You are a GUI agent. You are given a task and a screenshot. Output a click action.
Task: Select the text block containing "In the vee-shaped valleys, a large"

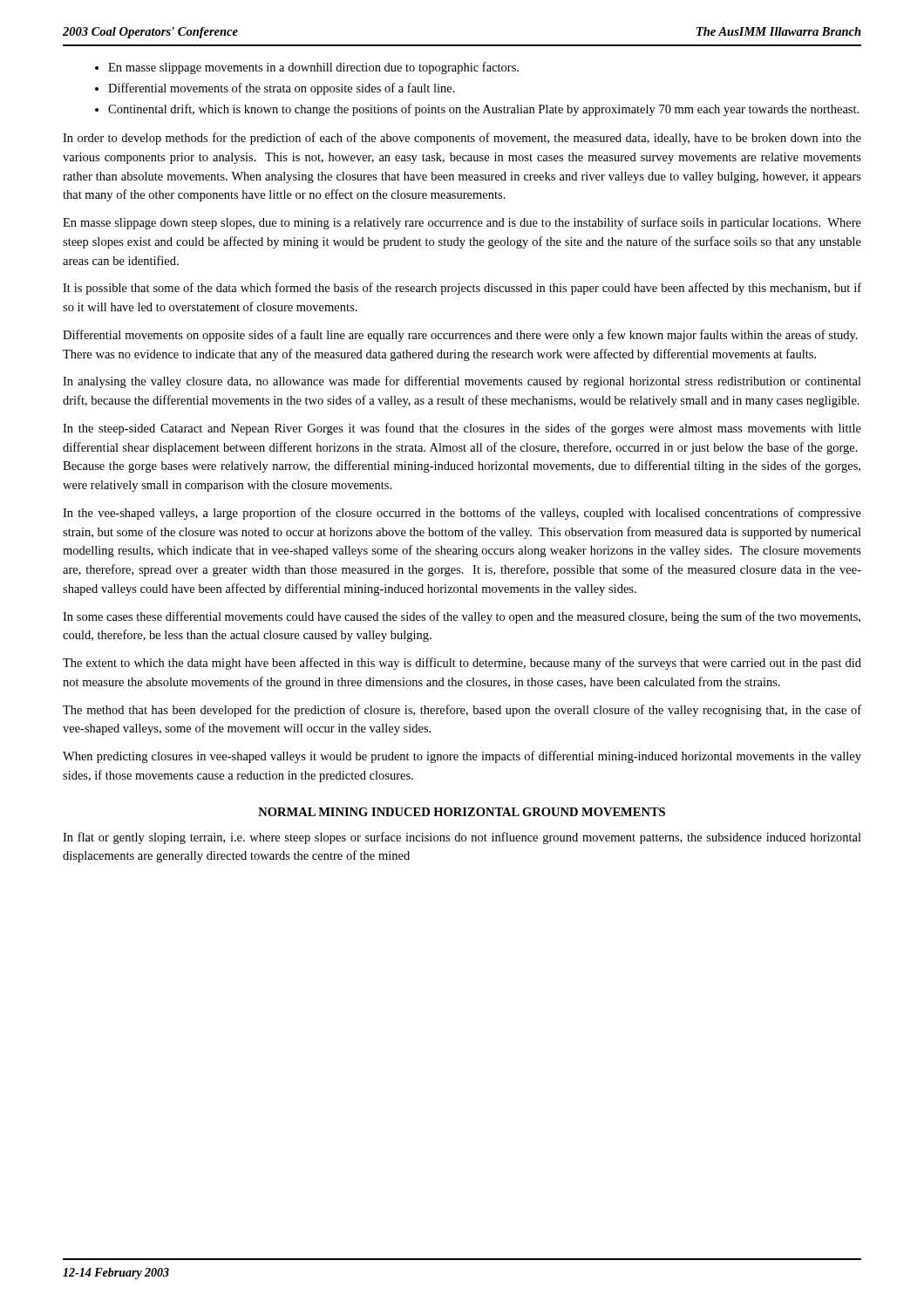[462, 550]
